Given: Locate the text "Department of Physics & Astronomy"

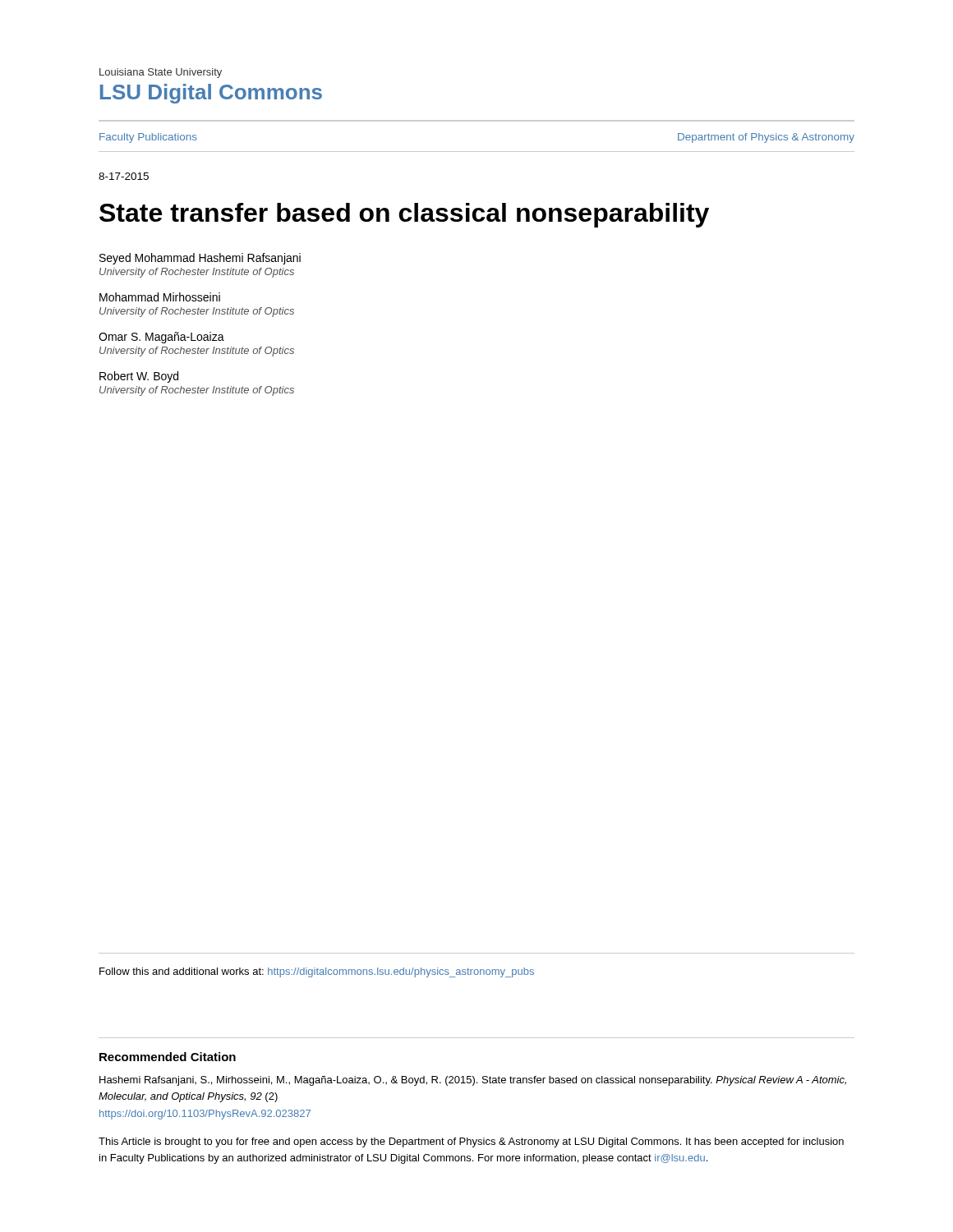Looking at the screenshot, I should pyautogui.click(x=766, y=137).
